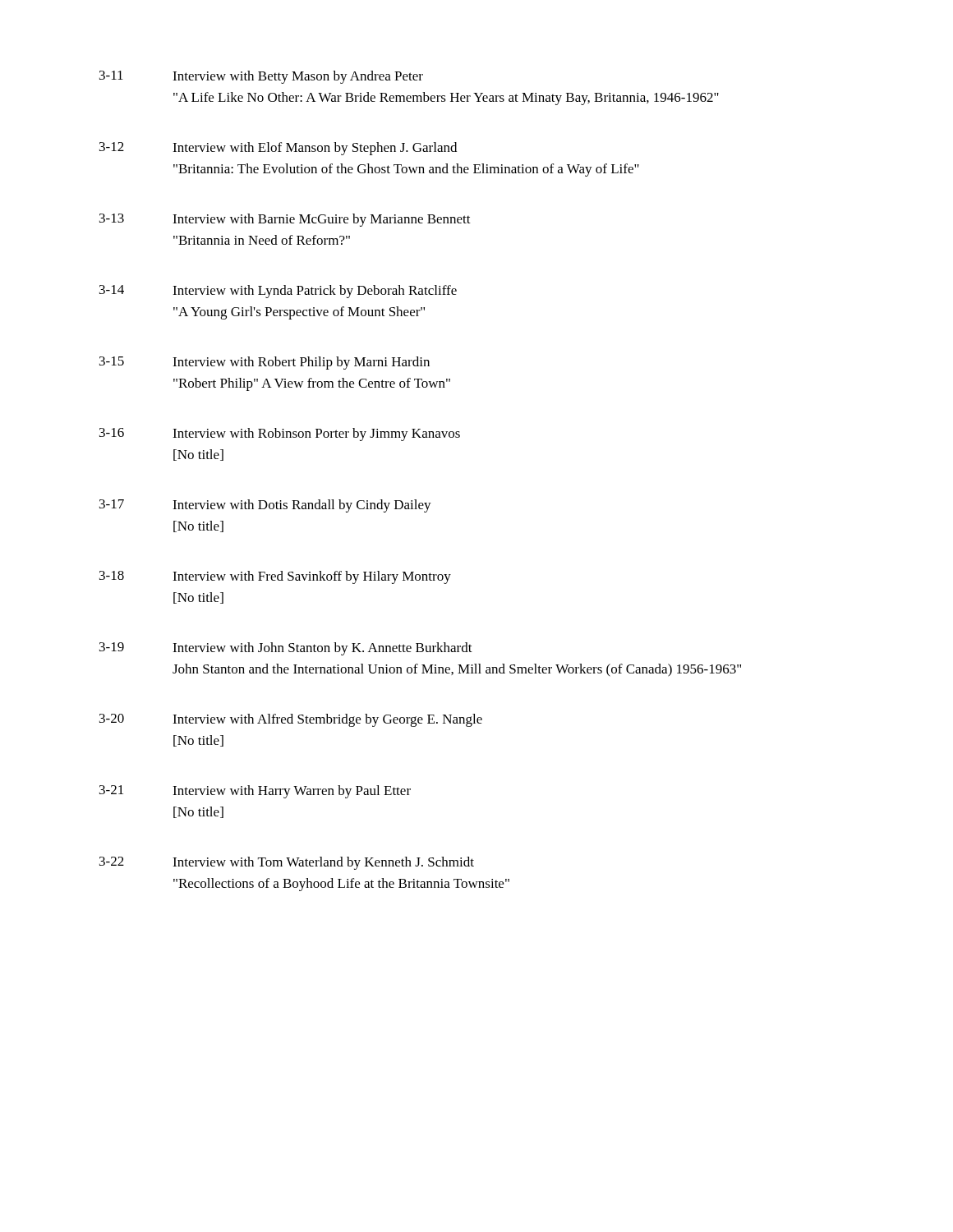Select the text block starting "3-22 Interview with Tom Waterland by Kenneth"
Viewport: 953px width, 1232px height.
(476, 873)
